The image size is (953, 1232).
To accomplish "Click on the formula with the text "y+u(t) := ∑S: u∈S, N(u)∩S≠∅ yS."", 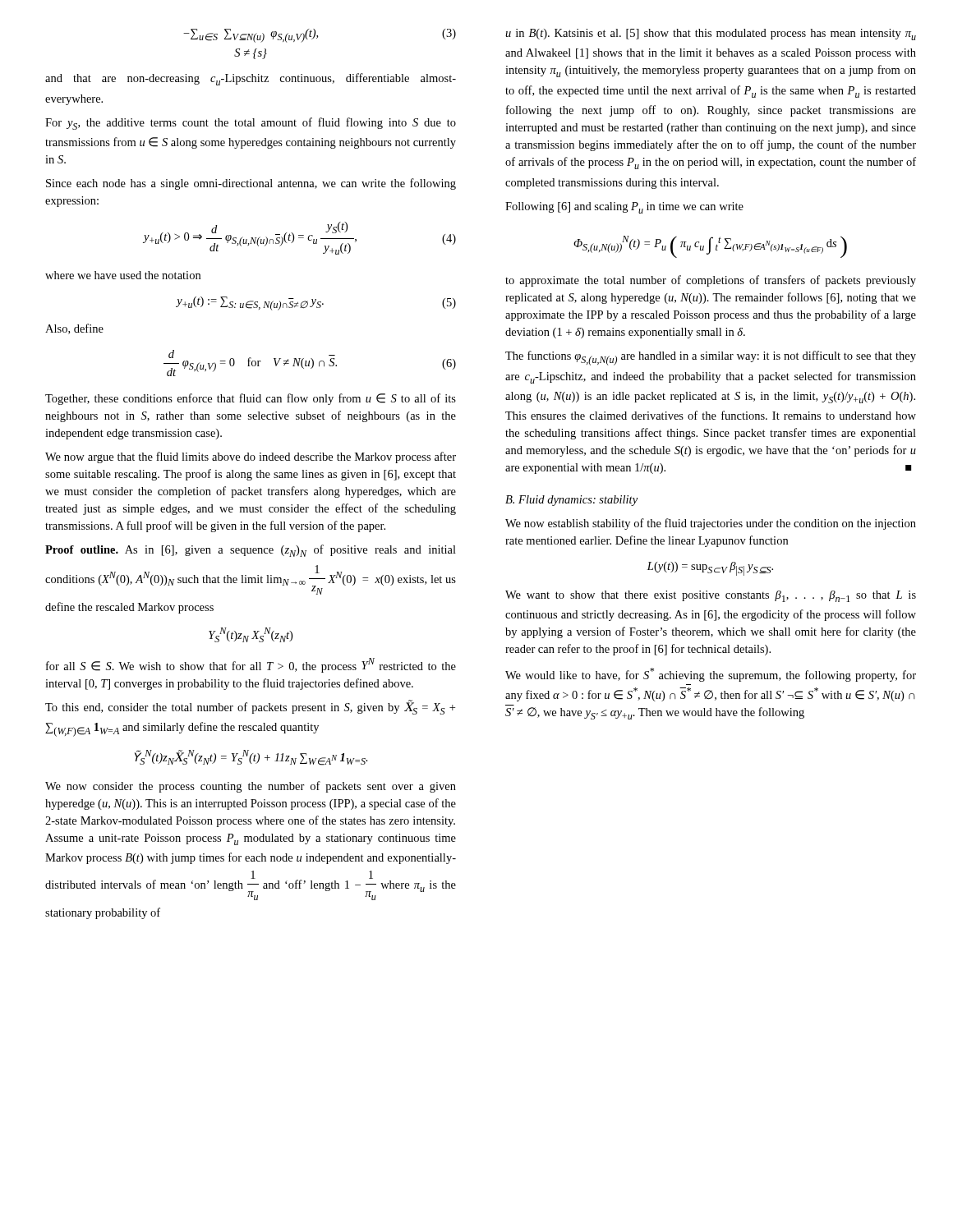I will (251, 302).
